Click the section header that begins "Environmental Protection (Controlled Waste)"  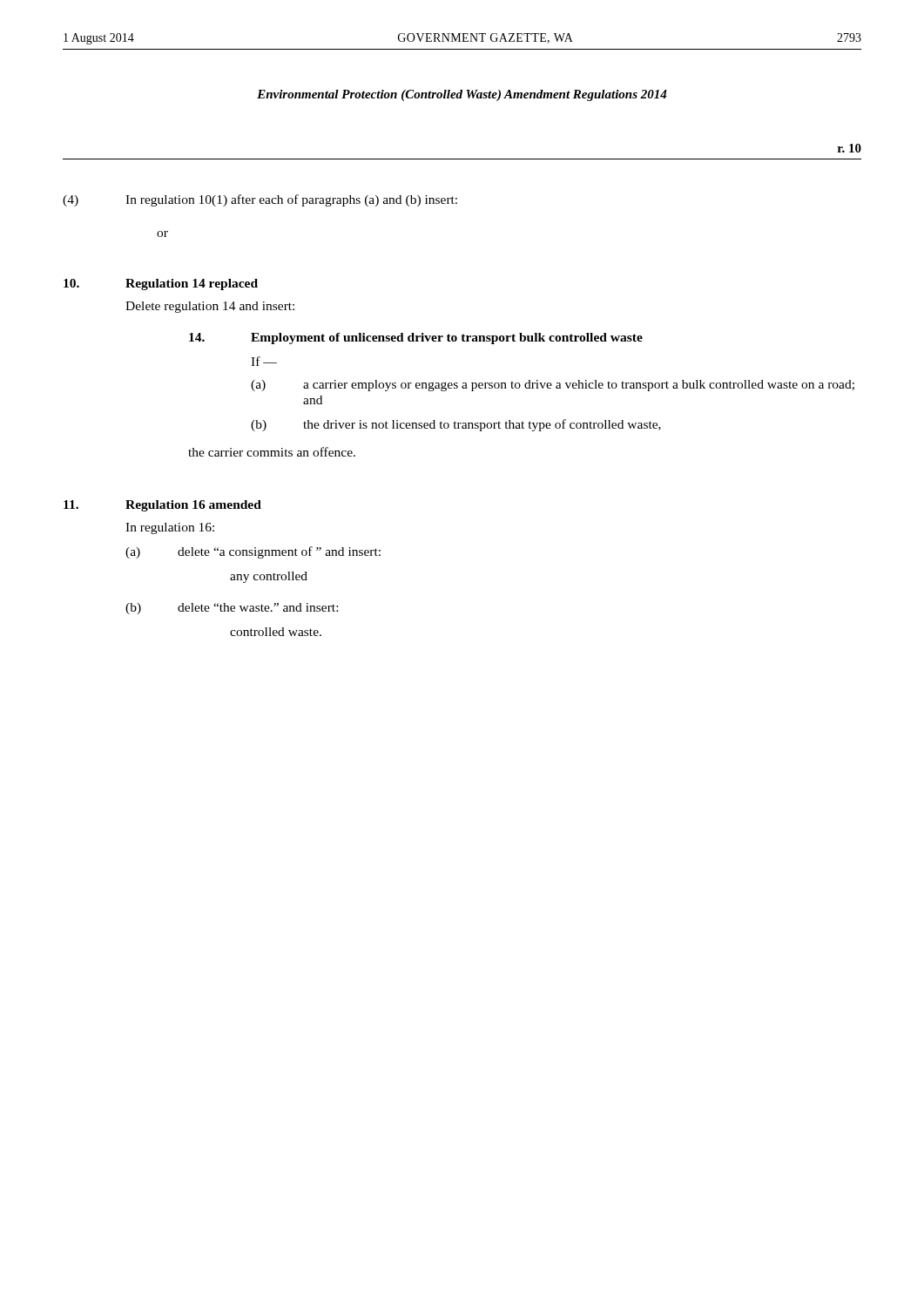pos(462,94)
